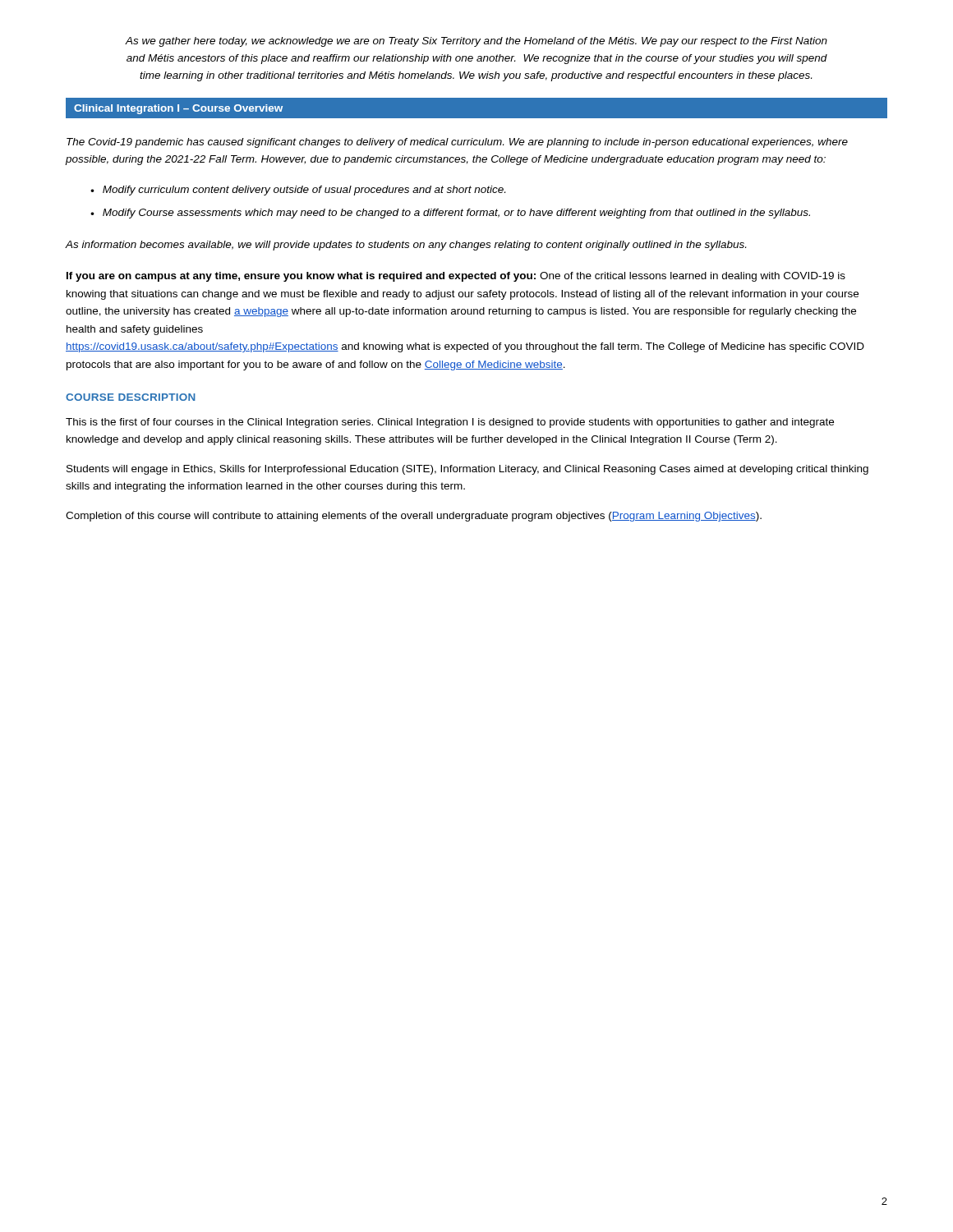
Task: Click on the element starting "As information becomes available, we"
Action: (x=407, y=245)
